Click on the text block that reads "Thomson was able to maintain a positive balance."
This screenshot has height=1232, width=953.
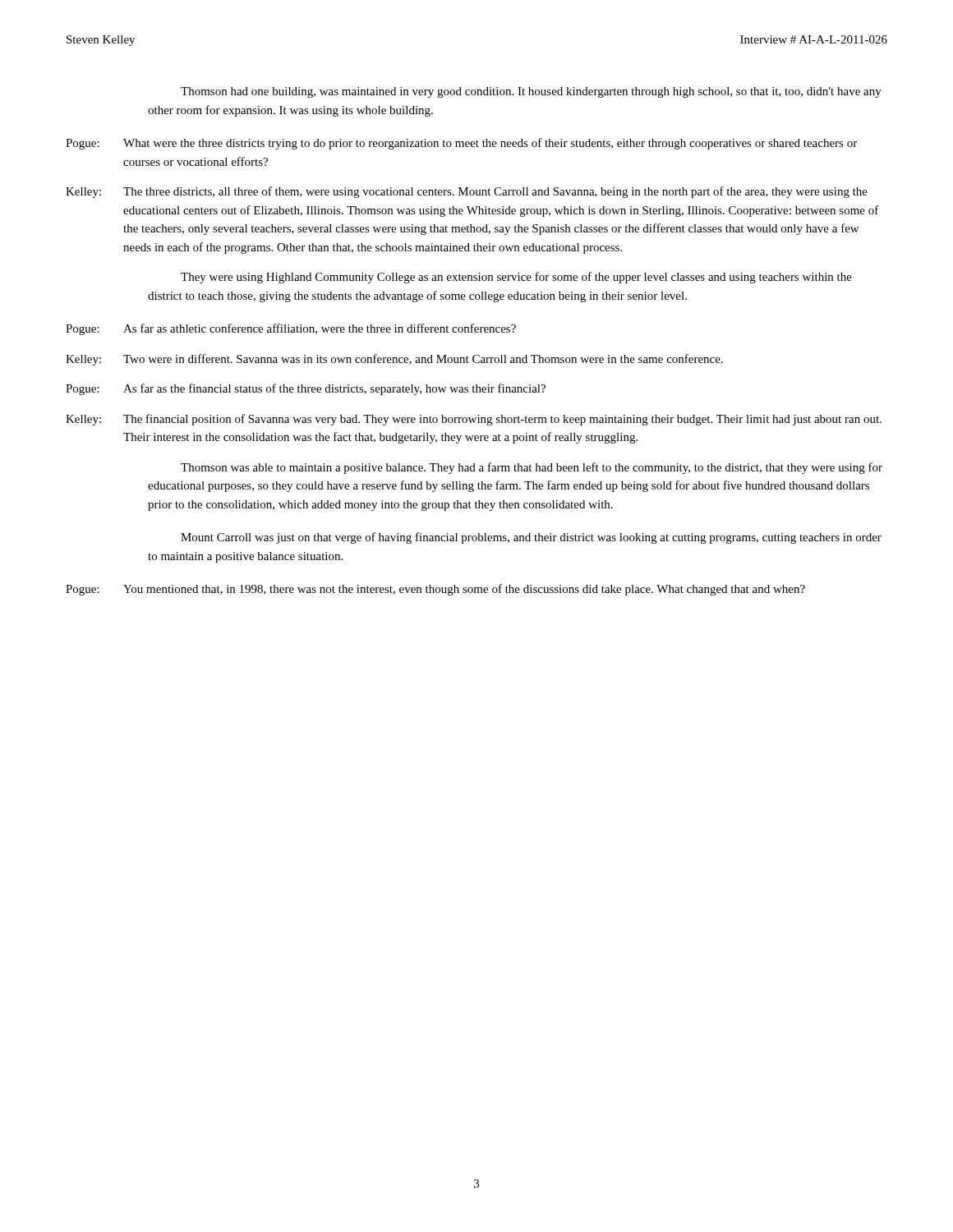click(x=518, y=486)
